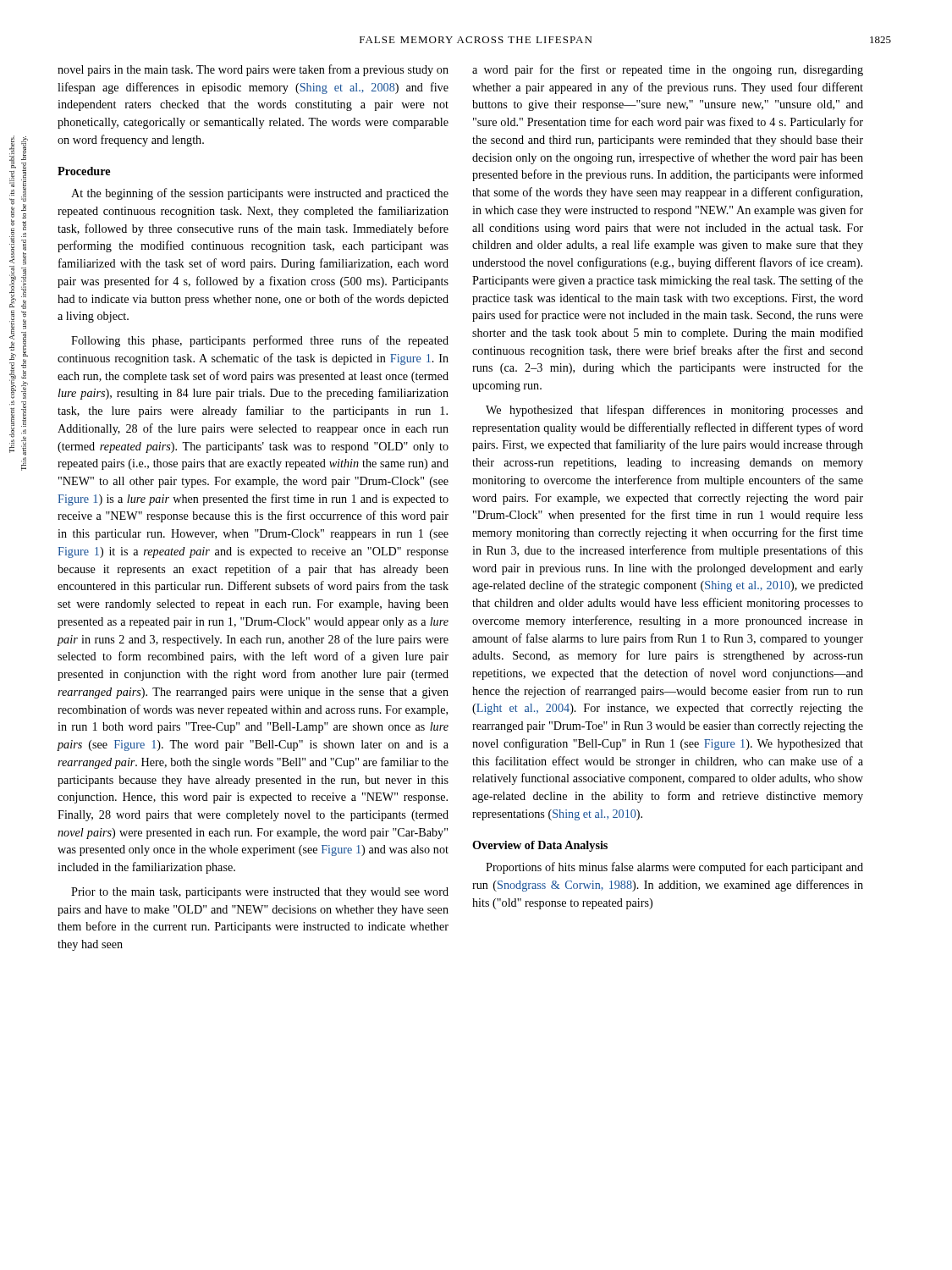This screenshot has width=952, height=1270.
Task: Navigate to the element starting "Overview of Data Analysis"
Action: click(x=540, y=845)
